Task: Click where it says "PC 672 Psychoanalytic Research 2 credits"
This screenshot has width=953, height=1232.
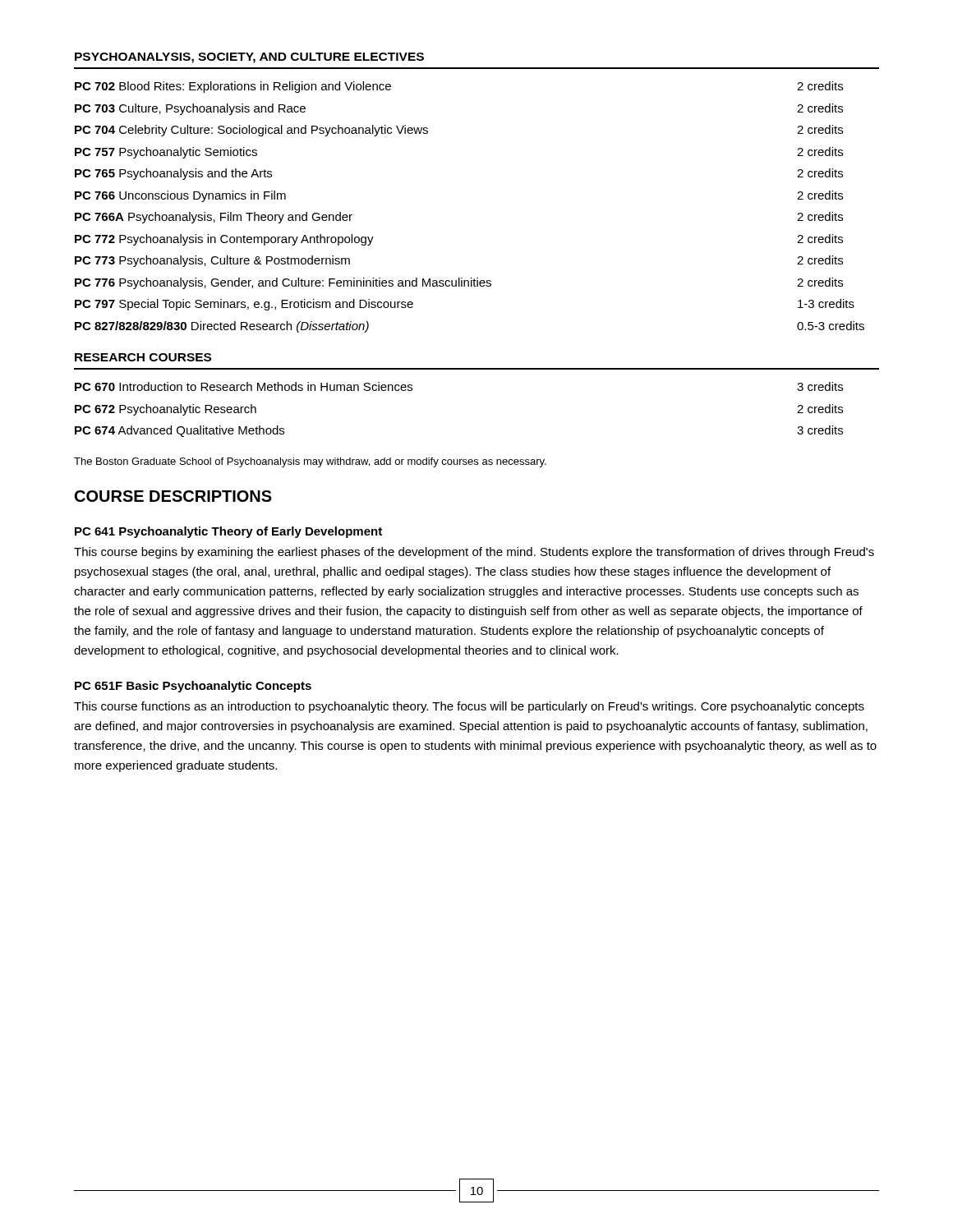Action: point(165,409)
